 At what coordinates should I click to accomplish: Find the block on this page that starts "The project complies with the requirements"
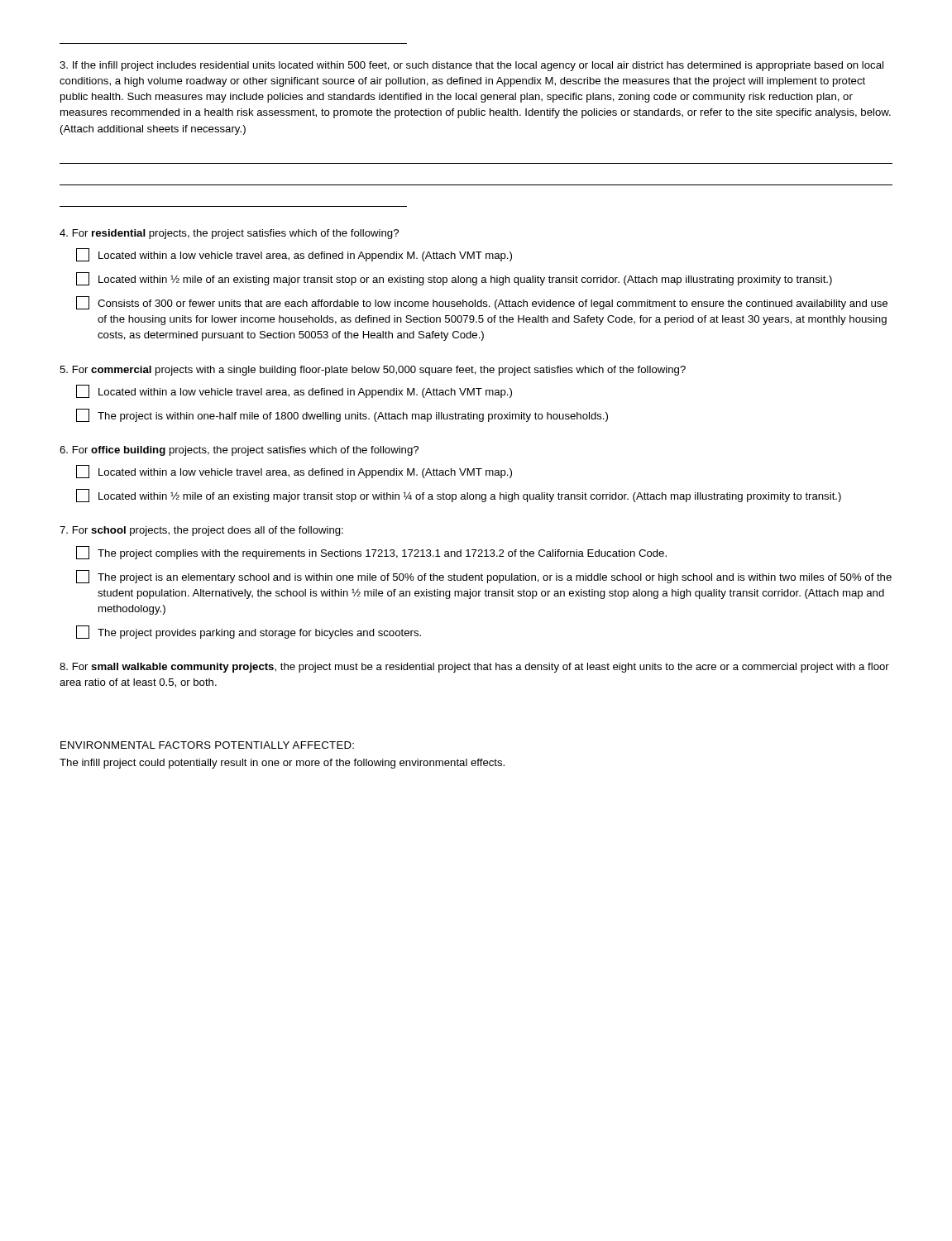[x=484, y=553]
